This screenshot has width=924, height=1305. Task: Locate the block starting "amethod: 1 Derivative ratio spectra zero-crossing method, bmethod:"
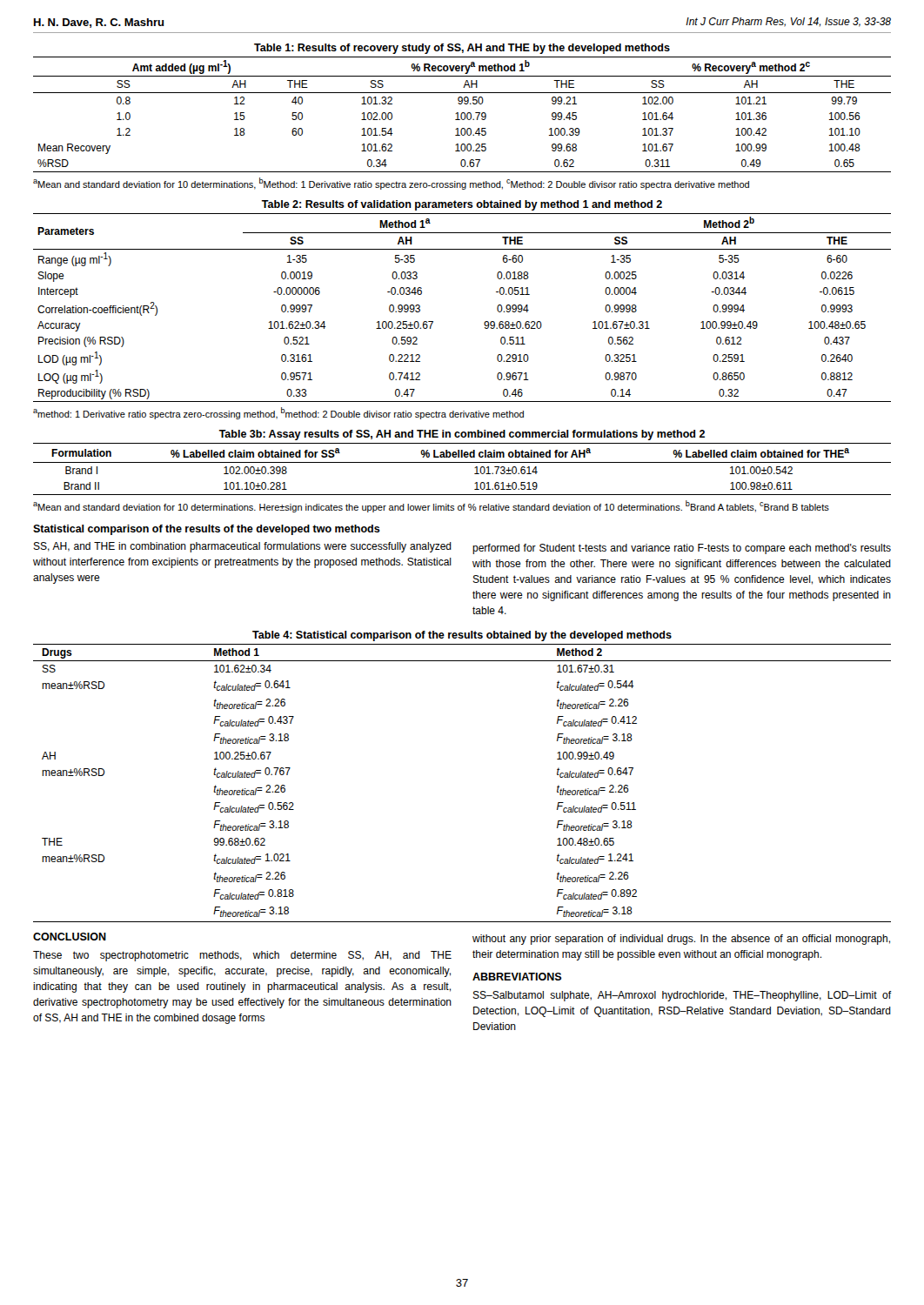tap(279, 413)
